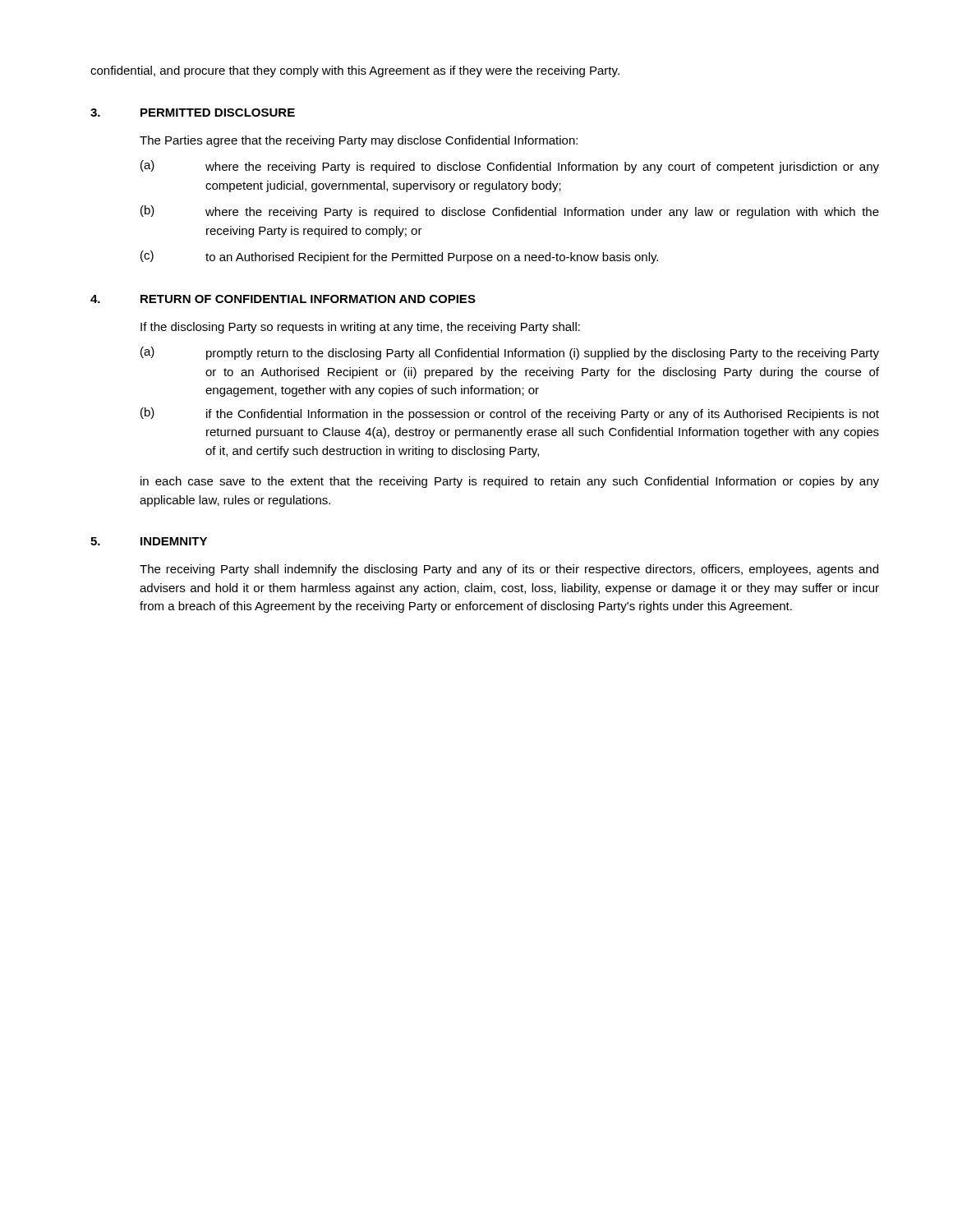The height and width of the screenshot is (1232, 953).
Task: Locate the text block with the text "confidential, and procure"
Action: (x=485, y=71)
